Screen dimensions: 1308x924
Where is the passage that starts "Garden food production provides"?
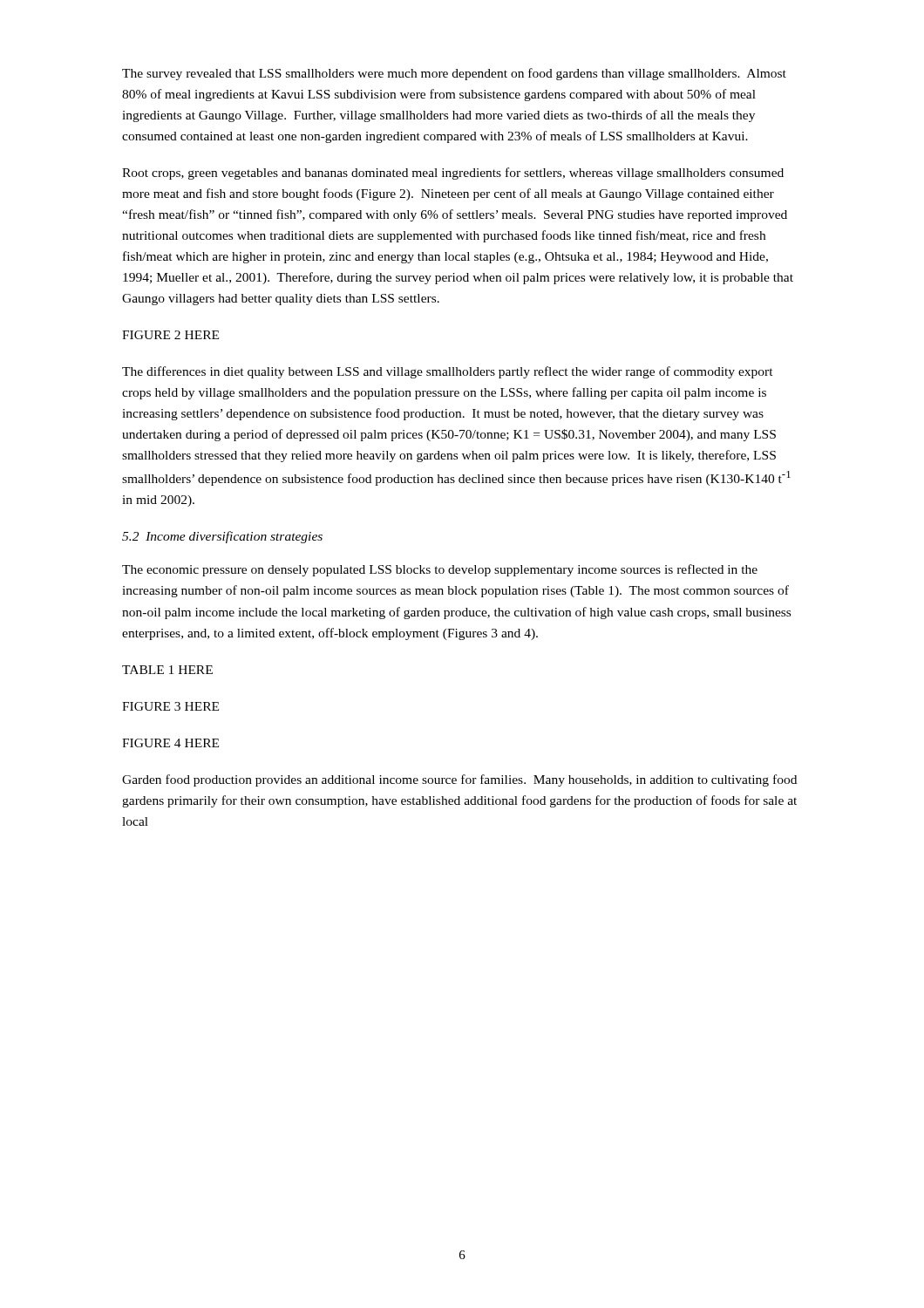(460, 800)
